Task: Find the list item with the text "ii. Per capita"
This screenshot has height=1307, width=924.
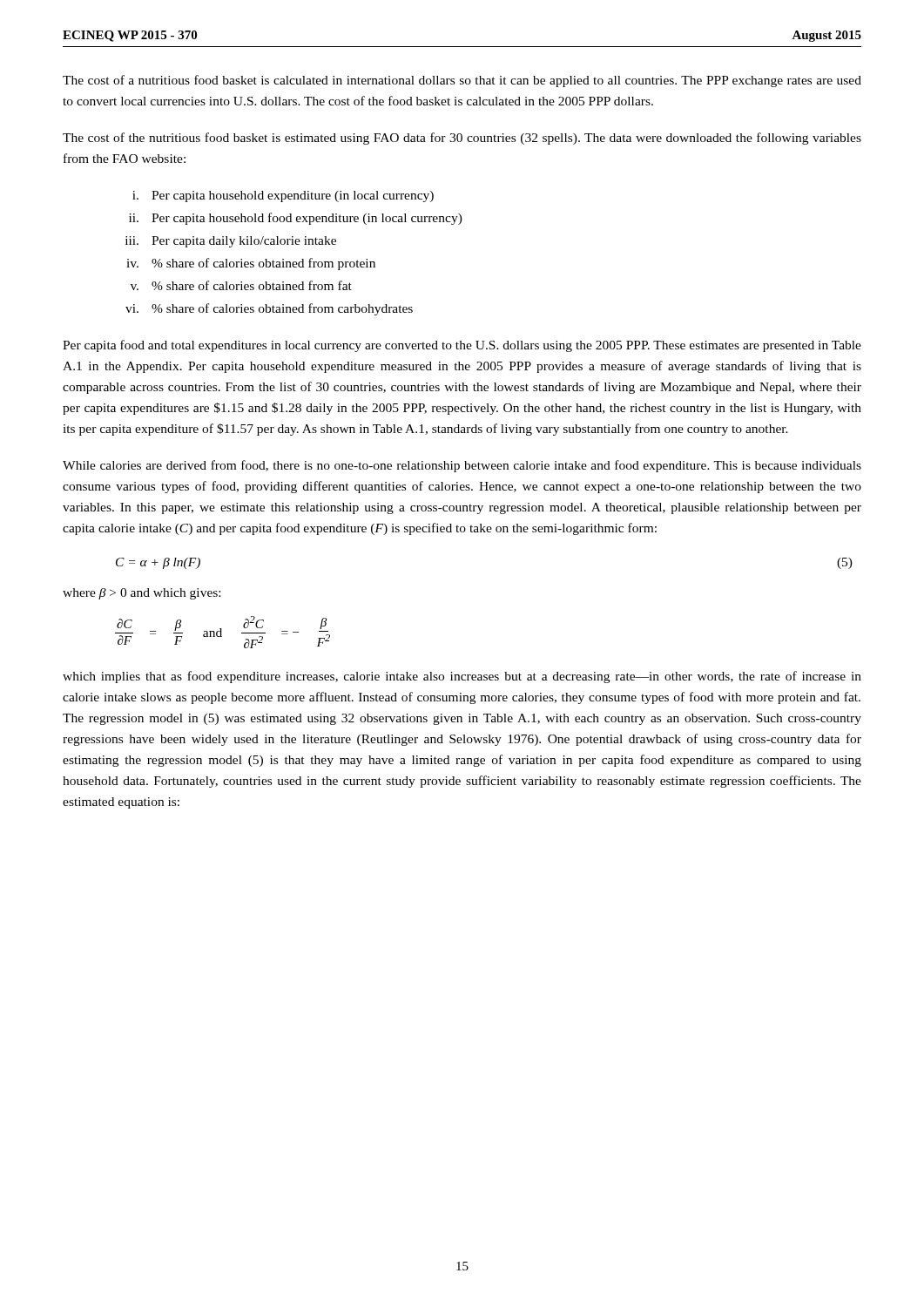Action: (x=284, y=218)
